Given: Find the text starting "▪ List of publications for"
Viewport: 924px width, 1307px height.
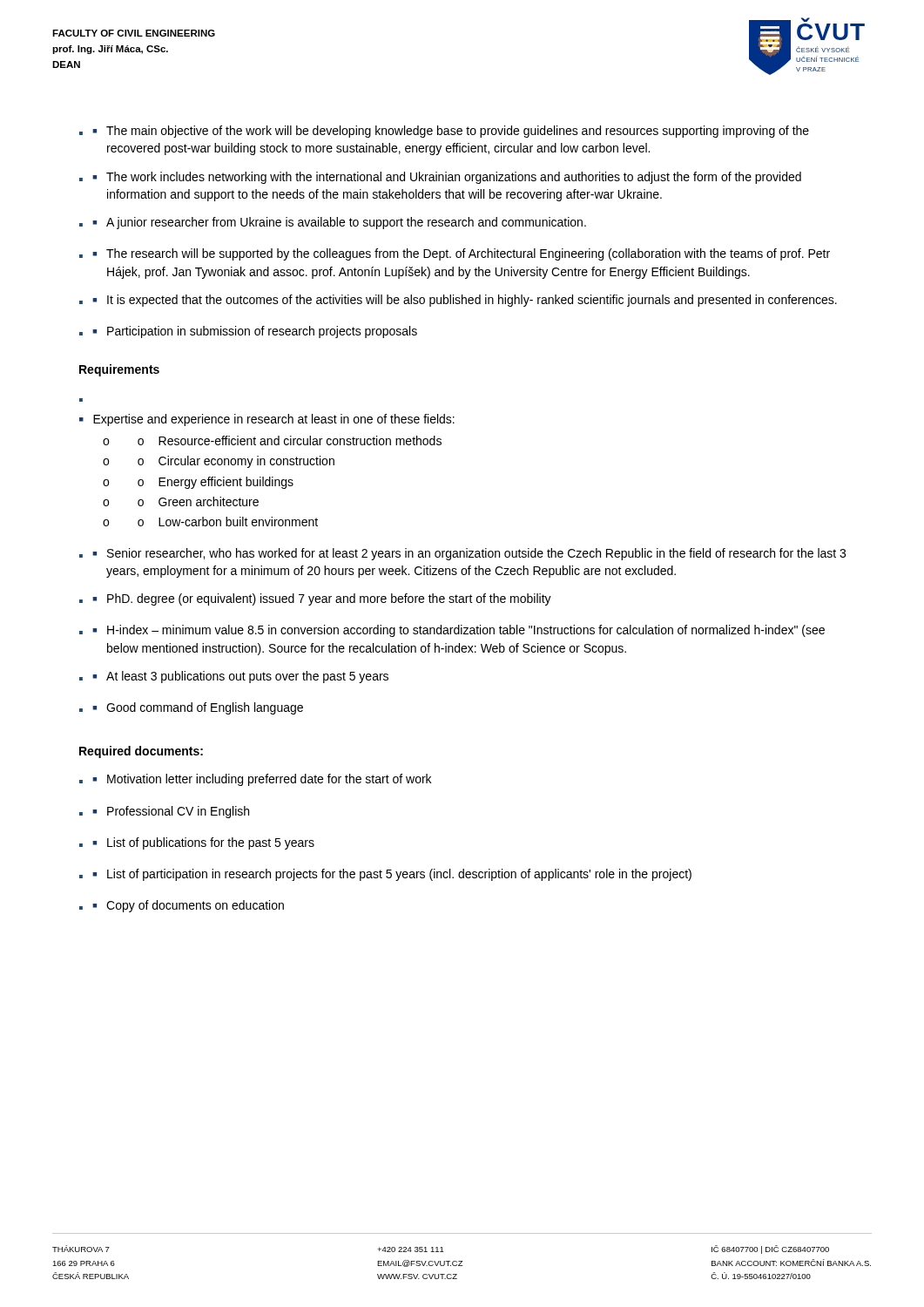Looking at the screenshot, I should (x=203, y=843).
